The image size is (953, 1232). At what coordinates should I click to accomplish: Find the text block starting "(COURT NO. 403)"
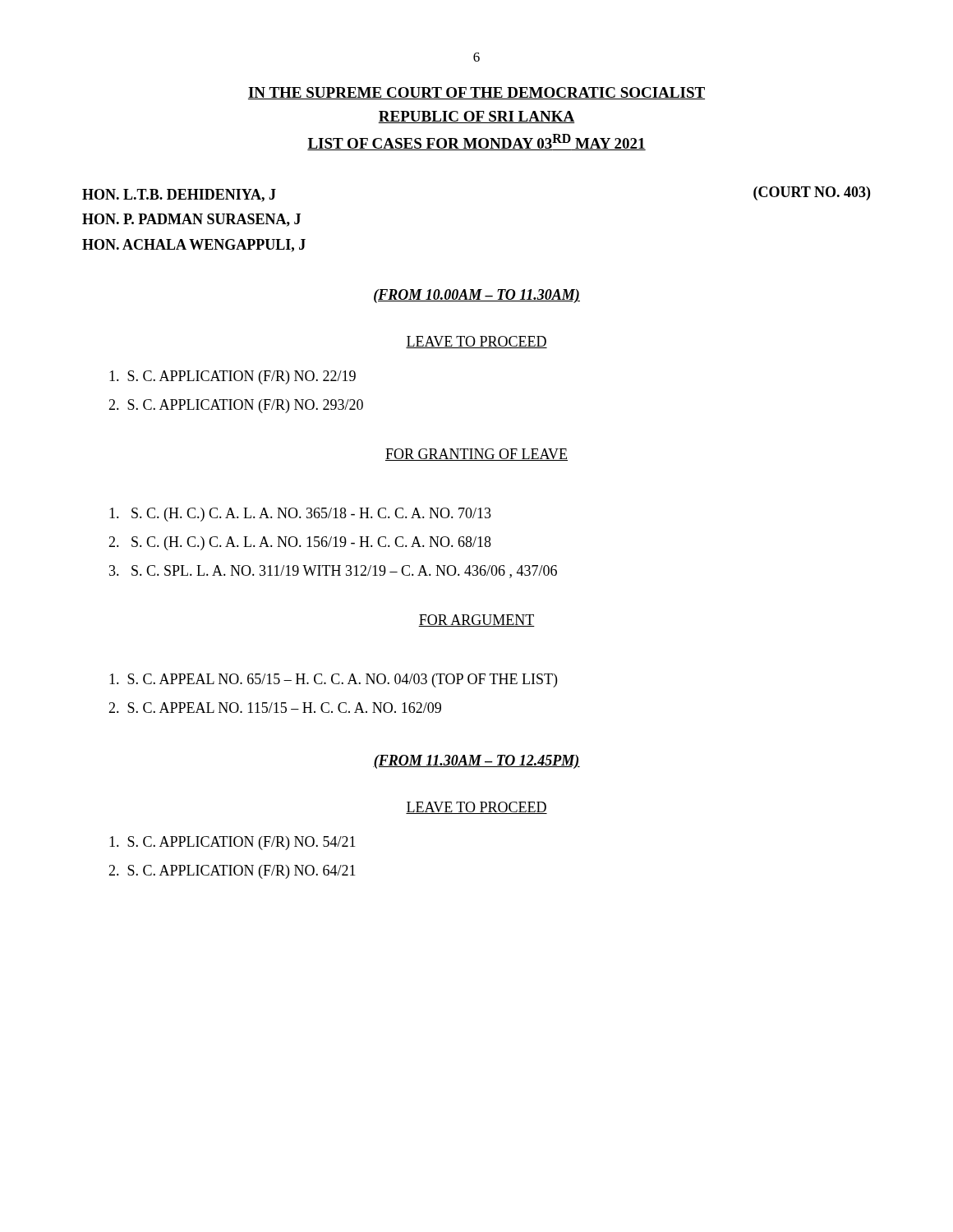click(x=812, y=192)
